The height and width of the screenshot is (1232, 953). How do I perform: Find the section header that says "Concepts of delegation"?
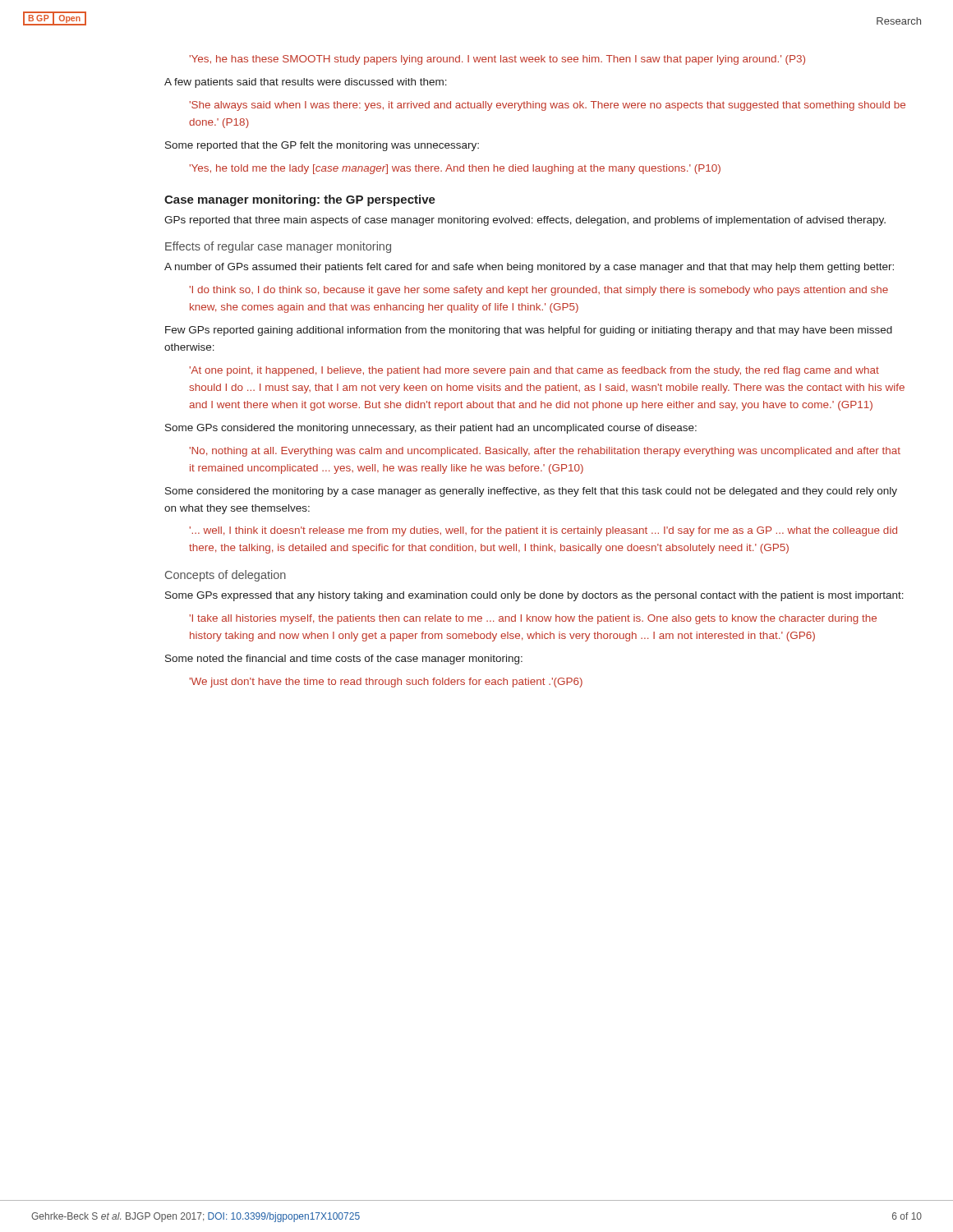click(225, 575)
